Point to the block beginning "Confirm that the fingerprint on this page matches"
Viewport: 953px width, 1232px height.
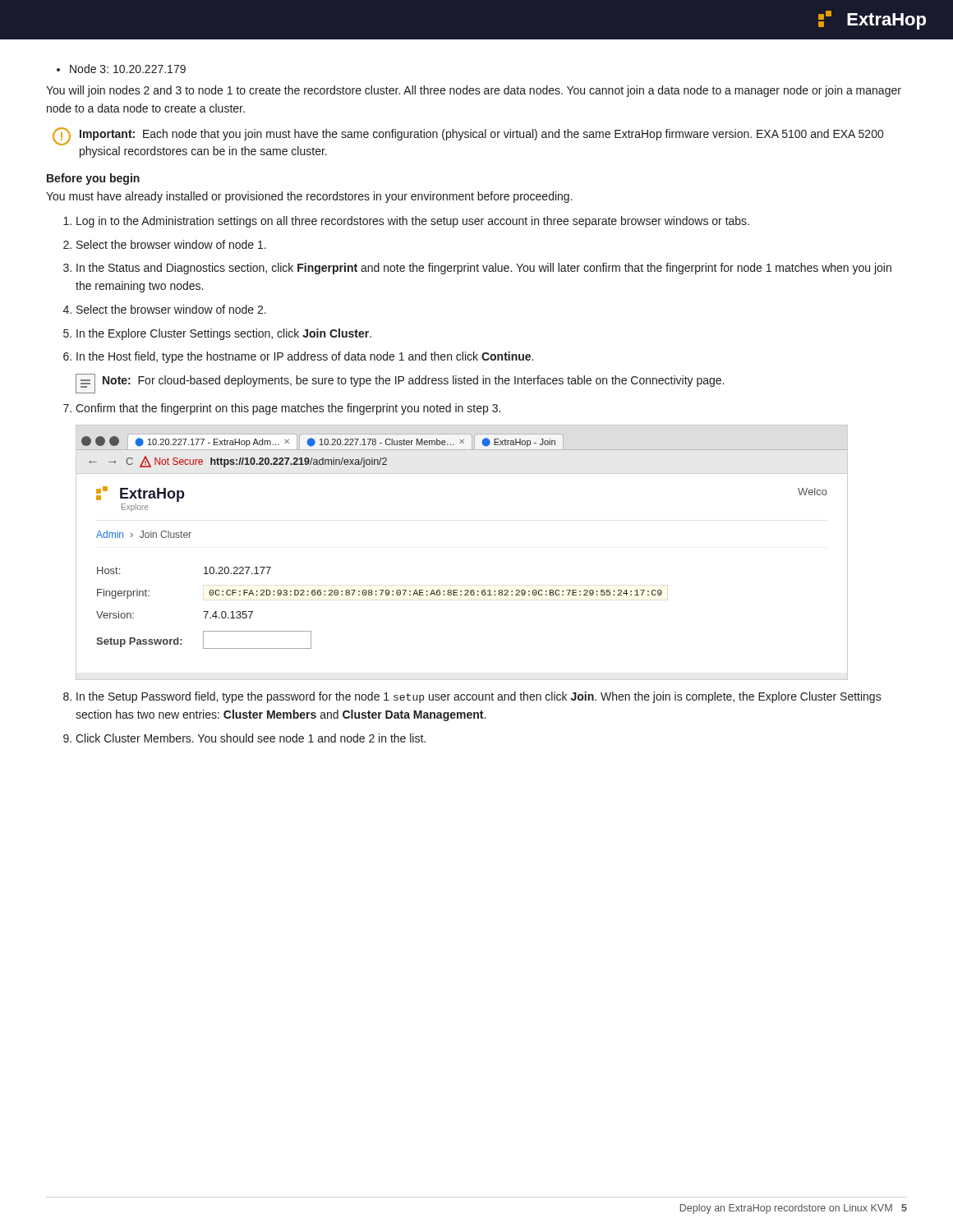(x=288, y=408)
